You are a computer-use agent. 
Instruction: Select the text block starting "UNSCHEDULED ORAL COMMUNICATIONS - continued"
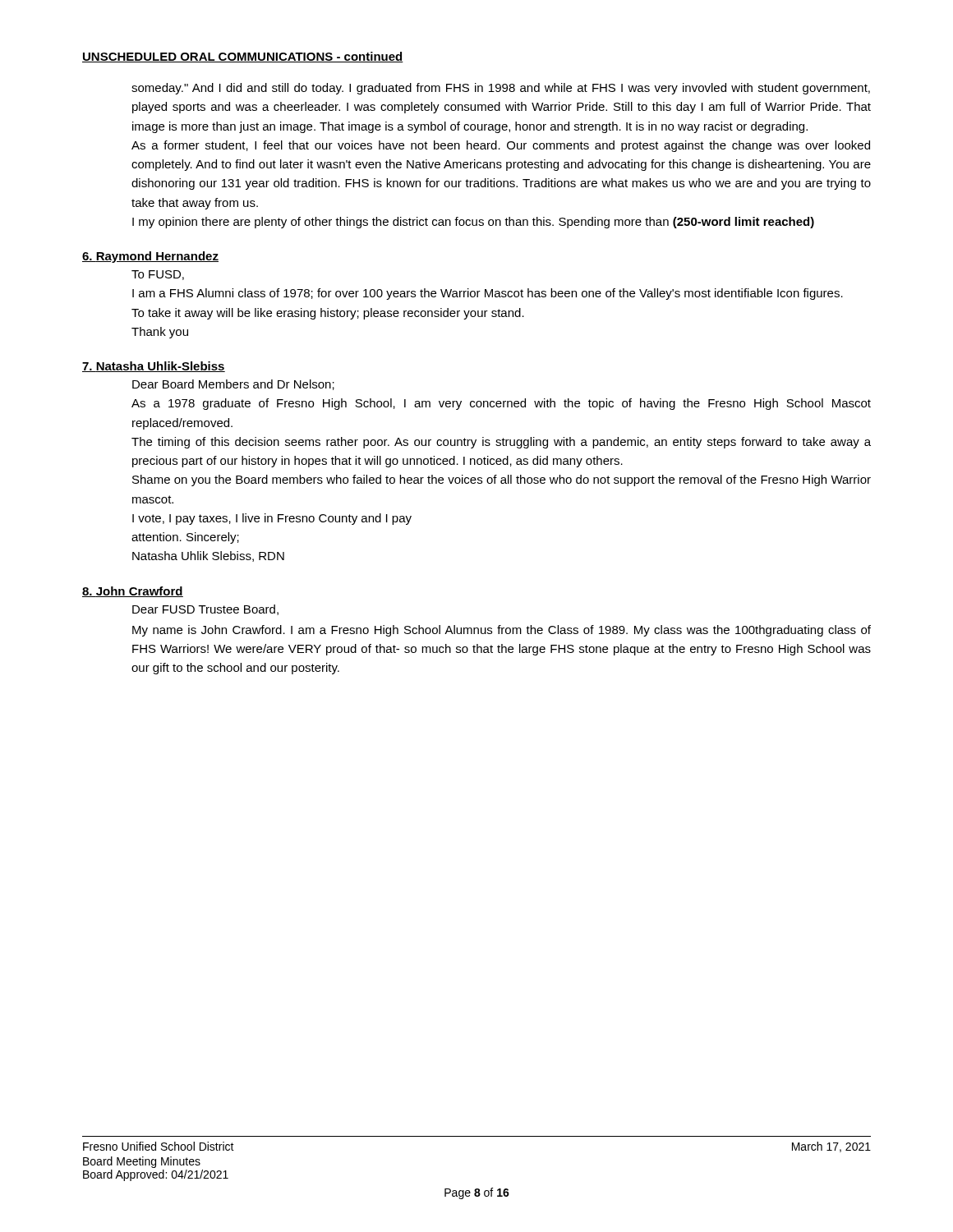coord(242,56)
